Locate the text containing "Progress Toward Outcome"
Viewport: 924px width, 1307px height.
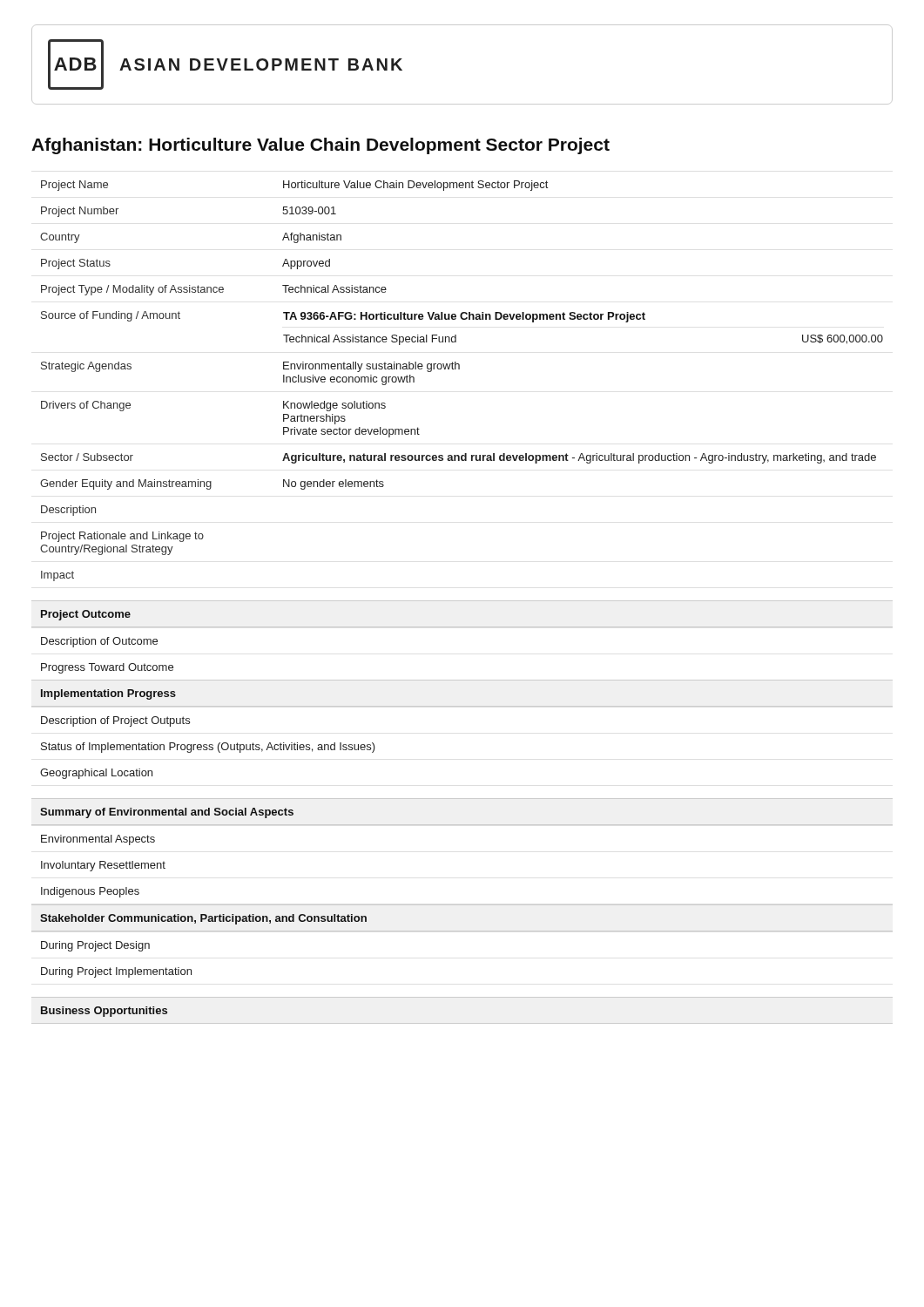pos(107,668)
